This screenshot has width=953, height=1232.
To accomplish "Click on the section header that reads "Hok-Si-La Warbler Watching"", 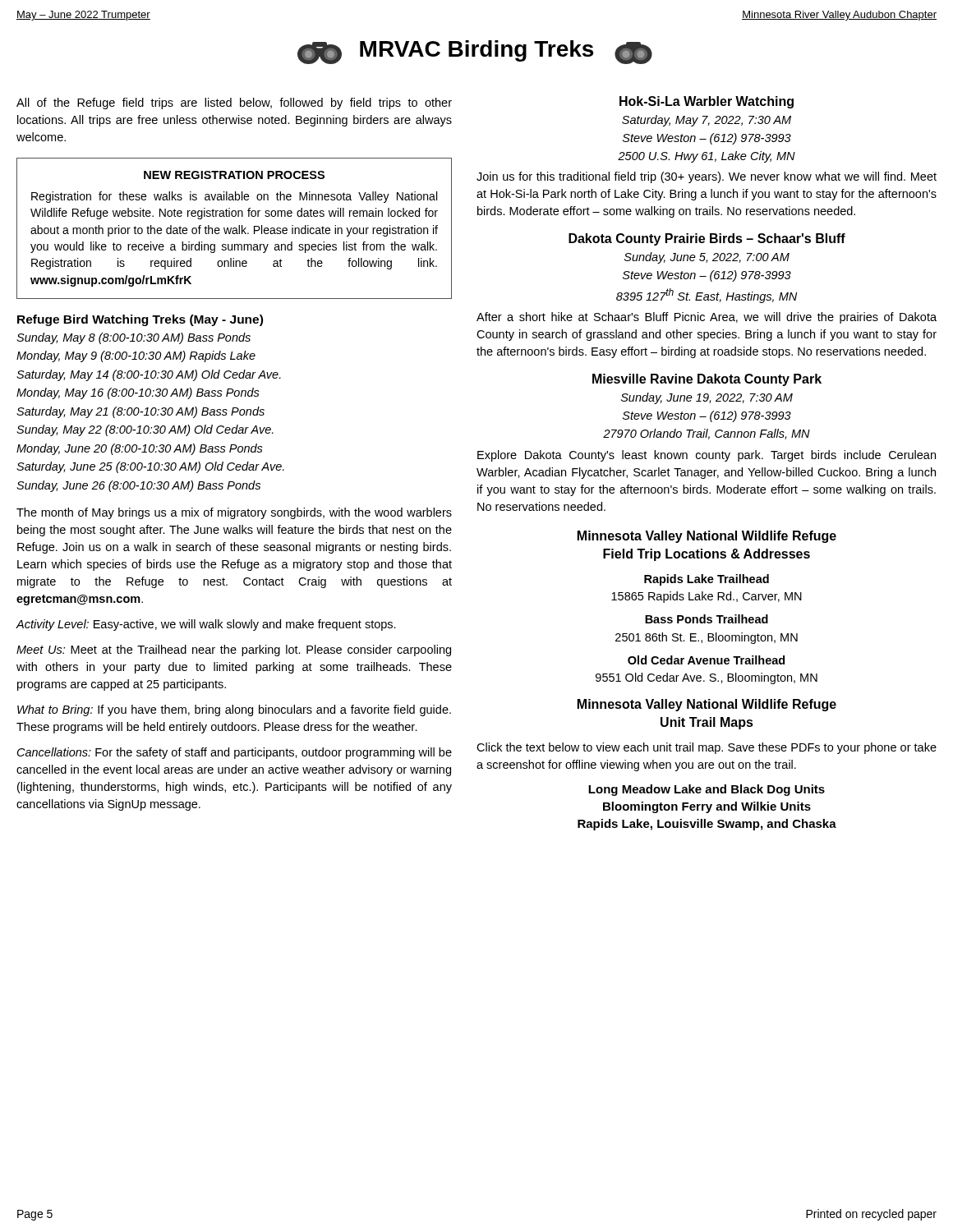I will pos(707,101).
